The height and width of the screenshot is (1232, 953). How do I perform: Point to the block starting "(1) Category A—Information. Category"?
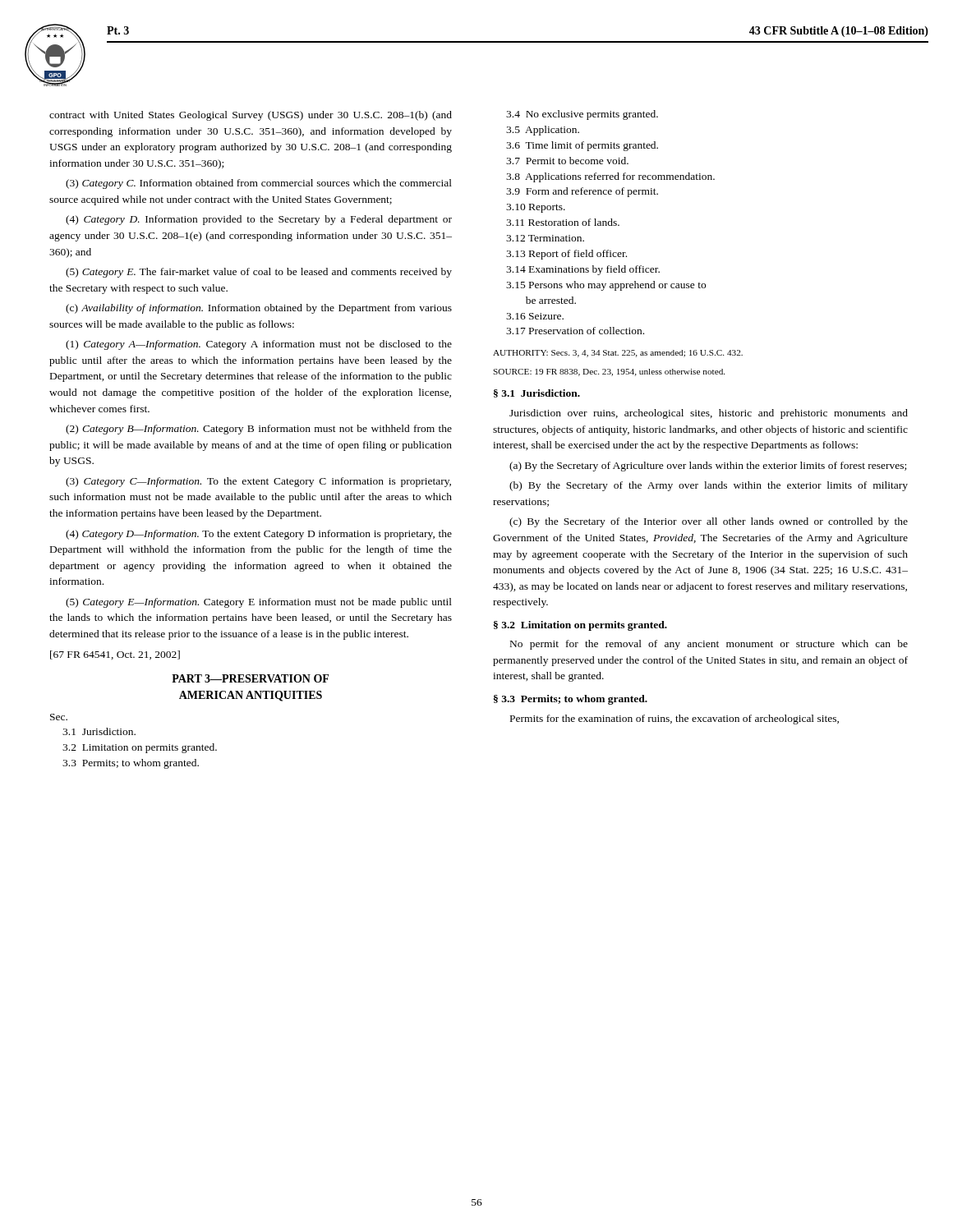tap(251, 376)
